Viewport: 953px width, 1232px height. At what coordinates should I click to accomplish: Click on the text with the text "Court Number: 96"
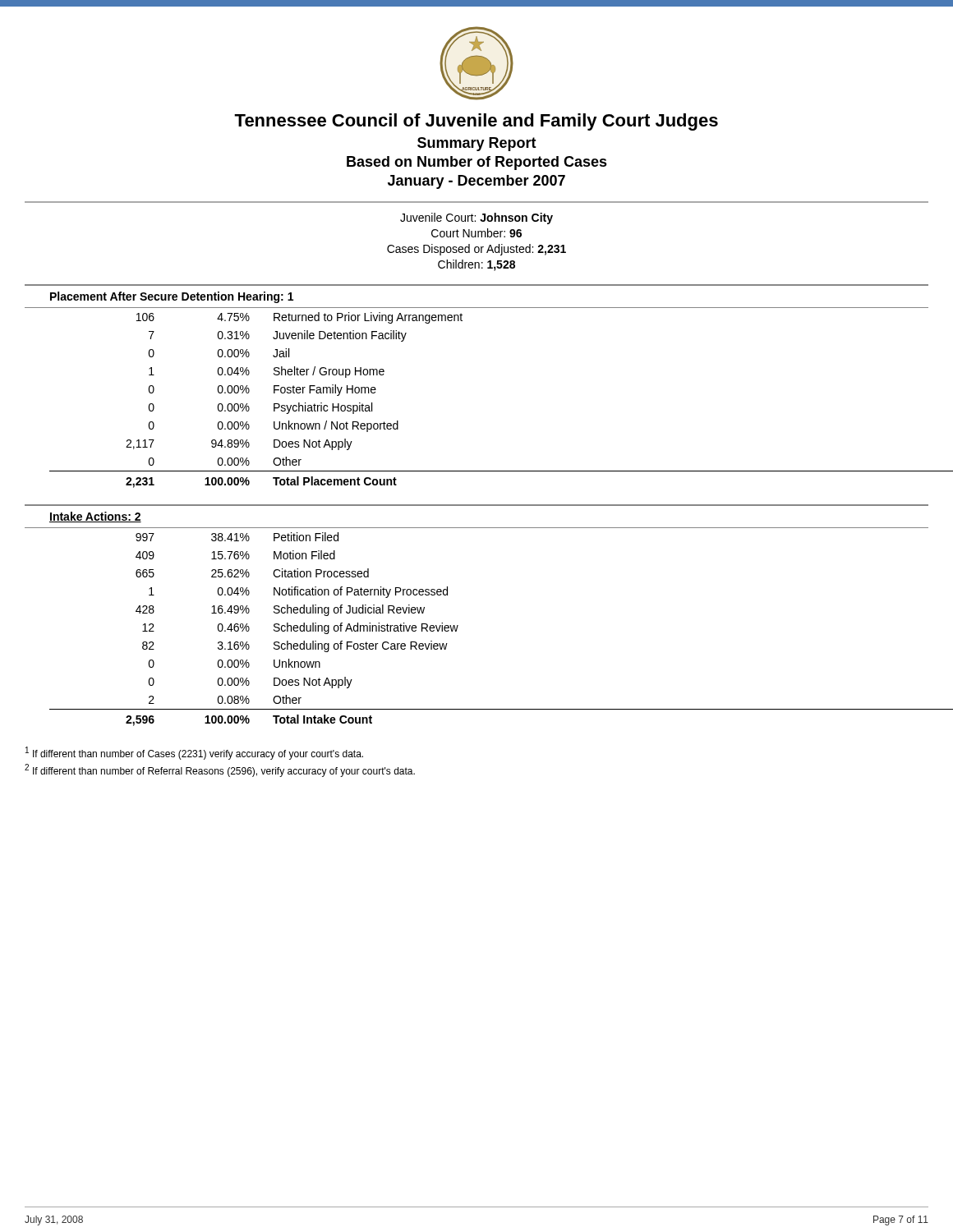tap(476, 233)
